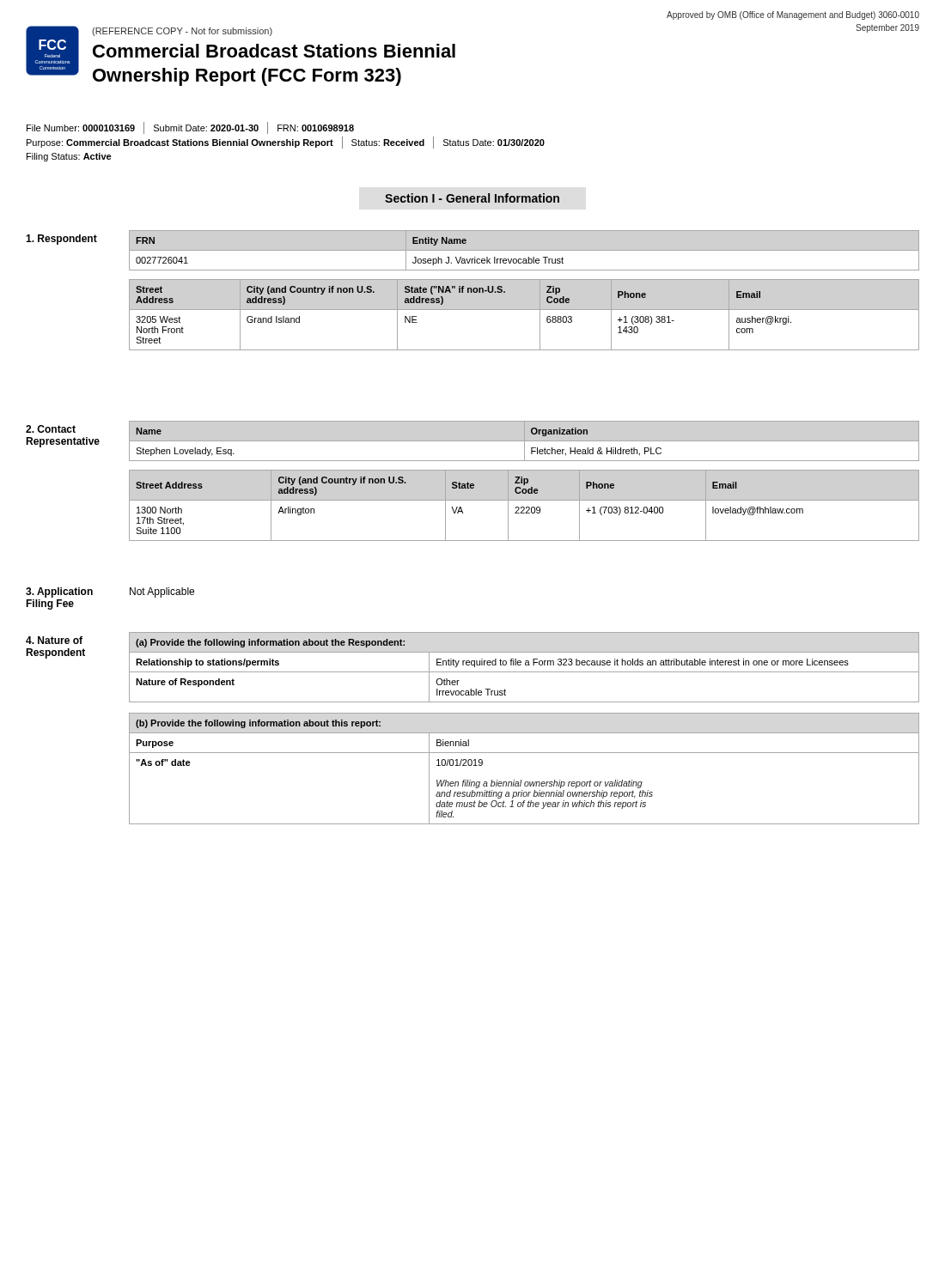
Task: Click on the region starting "Nature ofRespondent"
Action: [x=56, y=647]
